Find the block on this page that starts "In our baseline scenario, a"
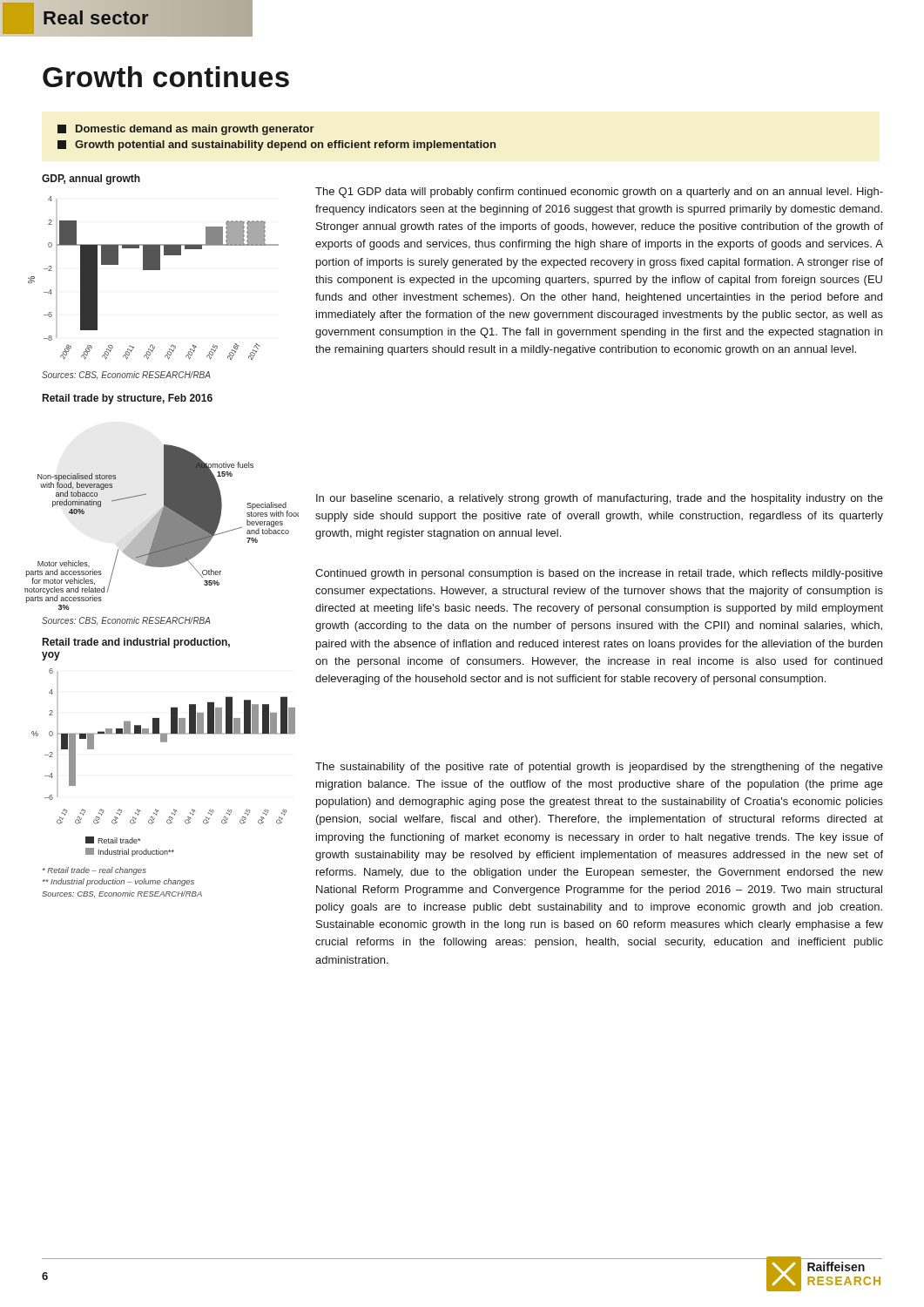924x1307 pixels. [x=599, y=516]
